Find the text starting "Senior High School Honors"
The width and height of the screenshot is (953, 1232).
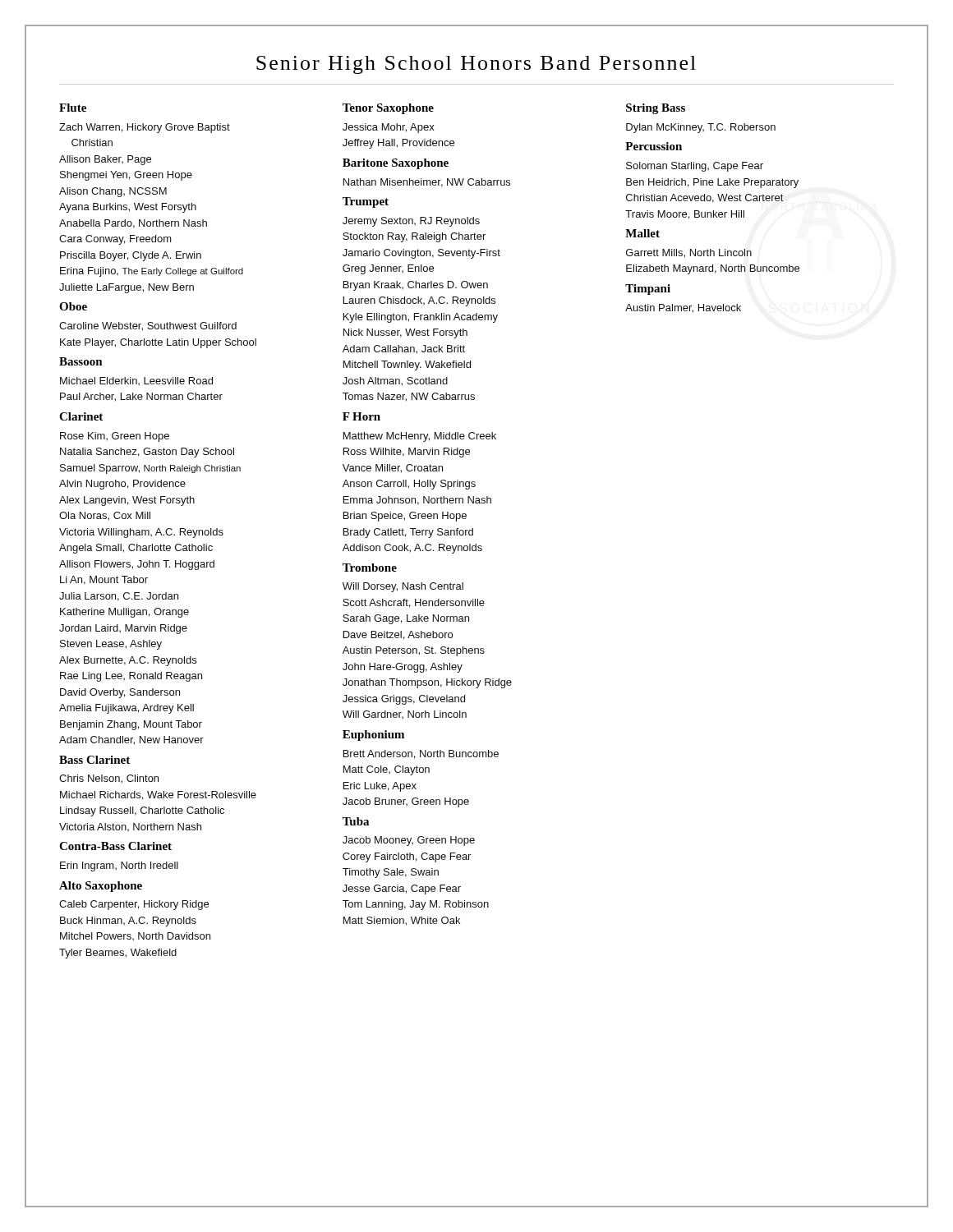(476, 63)
